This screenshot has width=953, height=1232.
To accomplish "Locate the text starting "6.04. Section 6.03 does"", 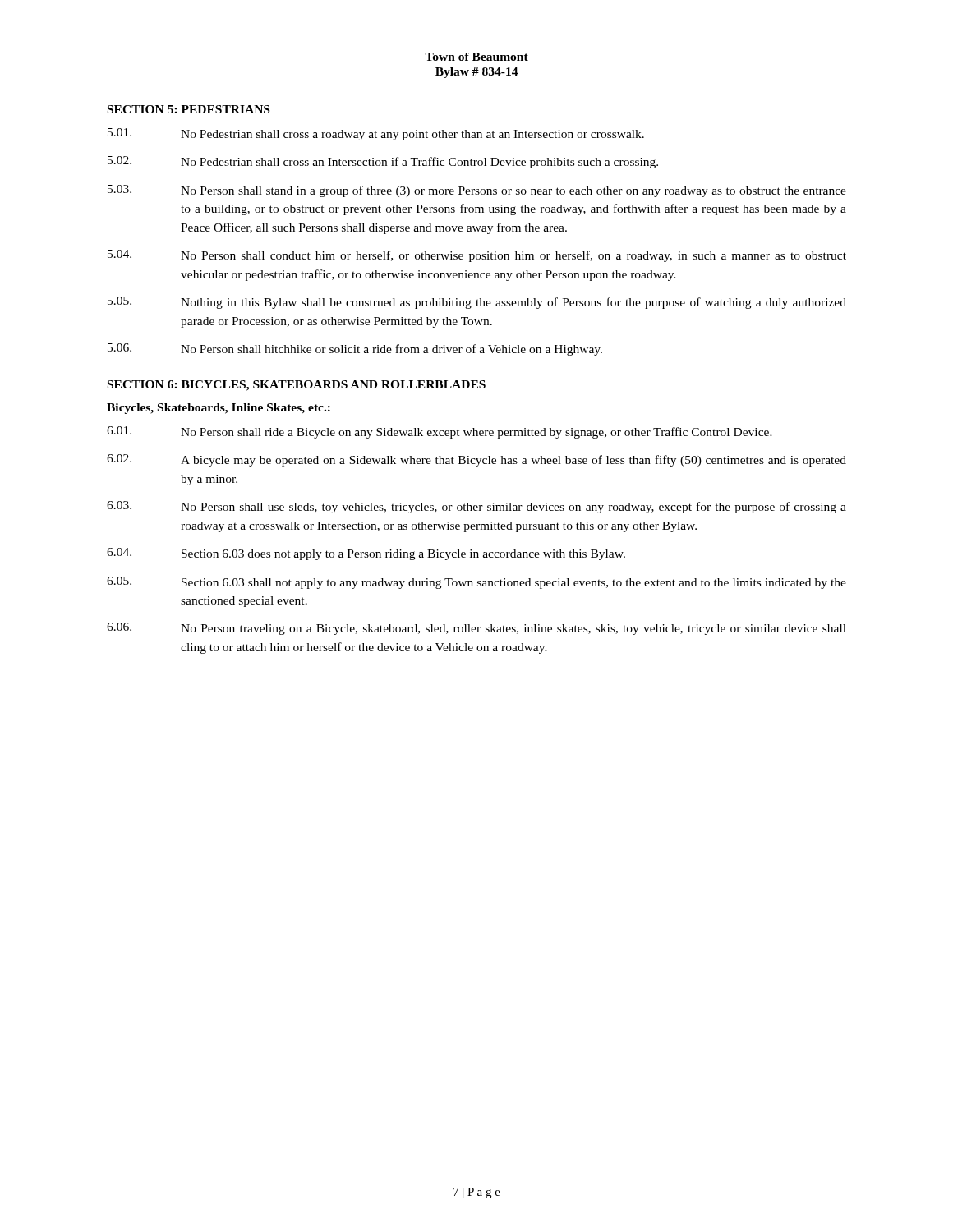I will coord(476,554).
